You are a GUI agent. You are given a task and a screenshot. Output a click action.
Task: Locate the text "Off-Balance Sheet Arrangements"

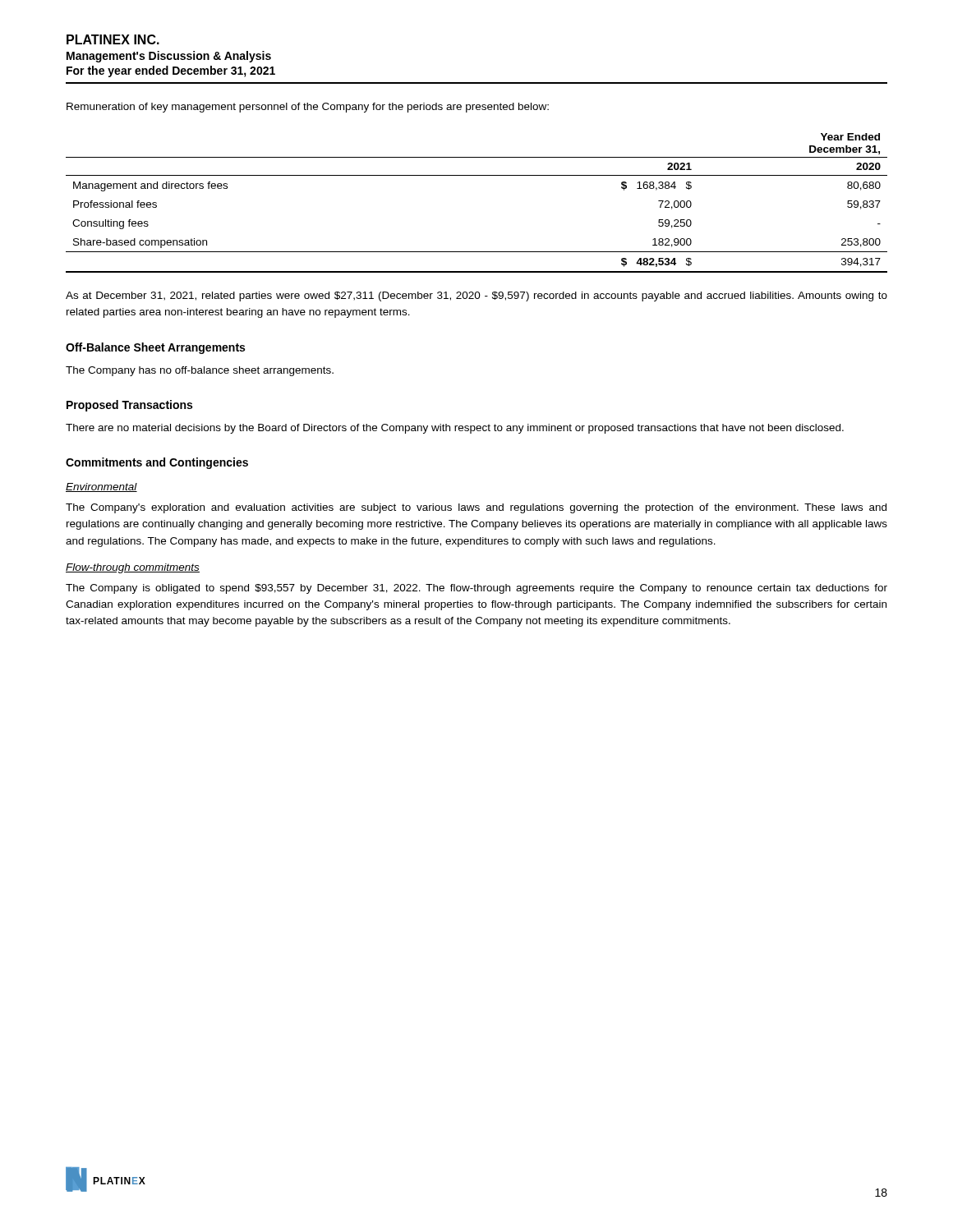[156, 347]
